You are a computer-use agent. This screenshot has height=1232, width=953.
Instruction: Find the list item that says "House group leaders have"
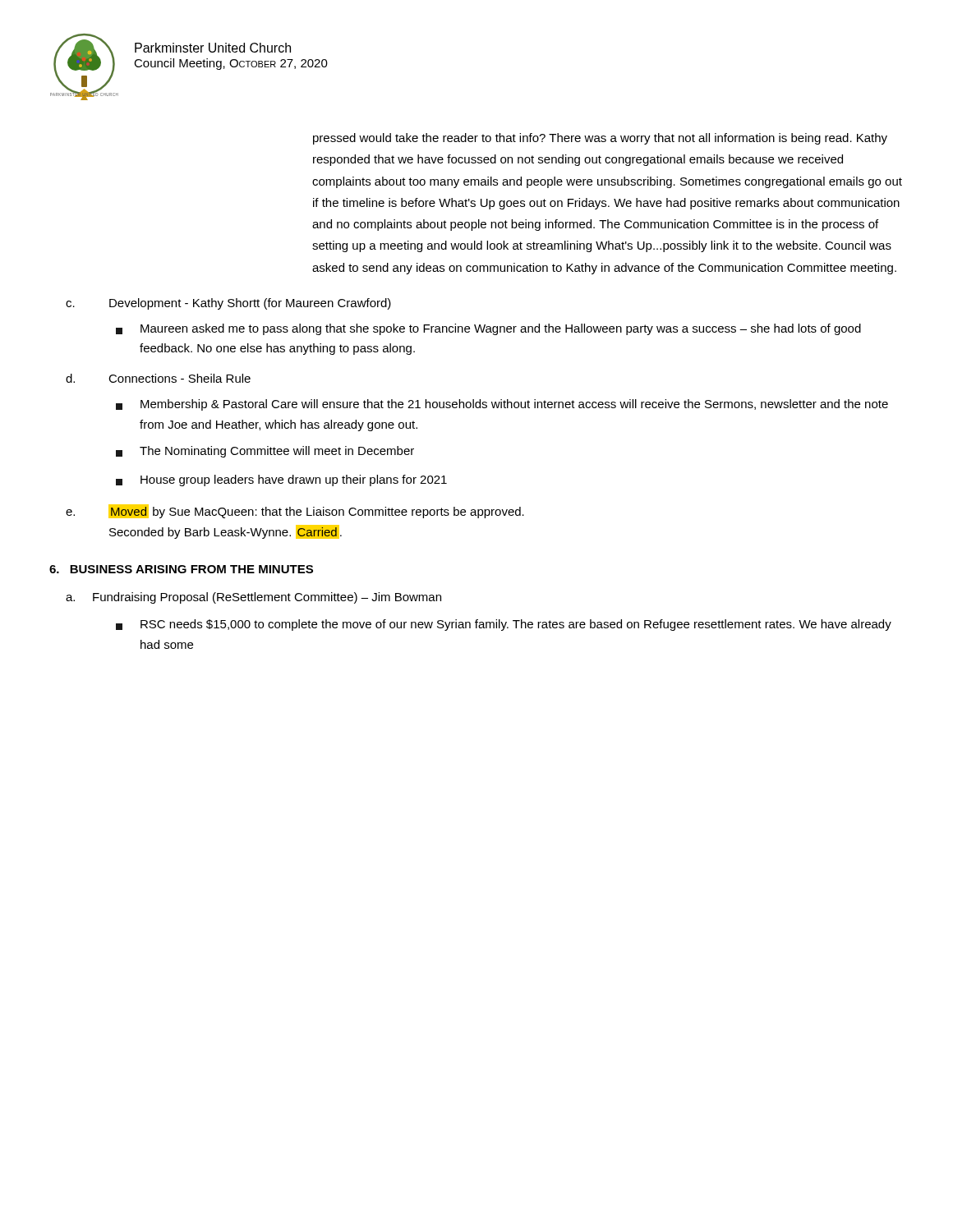coord(281,480)
